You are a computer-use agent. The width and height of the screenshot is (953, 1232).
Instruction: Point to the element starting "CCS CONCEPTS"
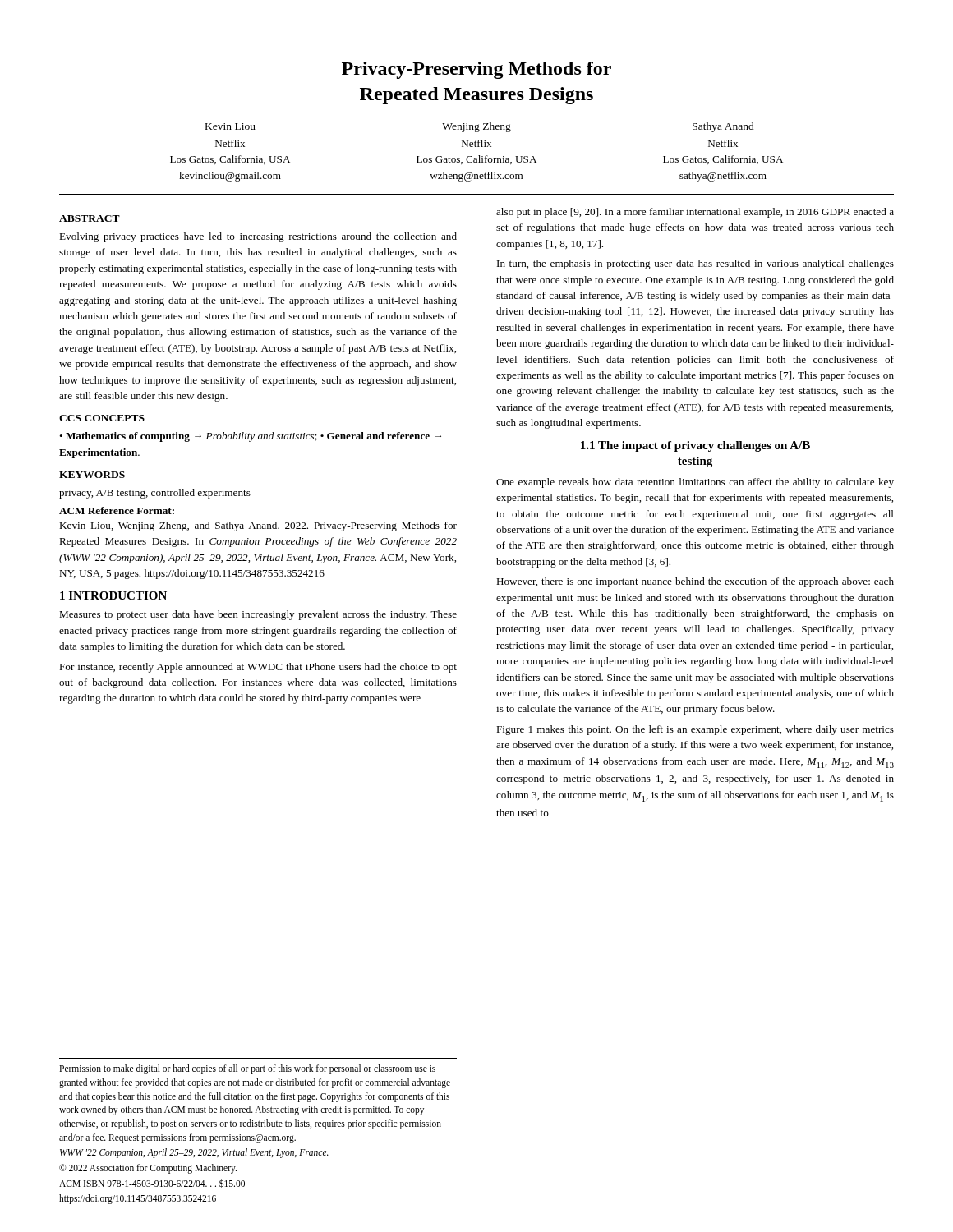point(102,418)
